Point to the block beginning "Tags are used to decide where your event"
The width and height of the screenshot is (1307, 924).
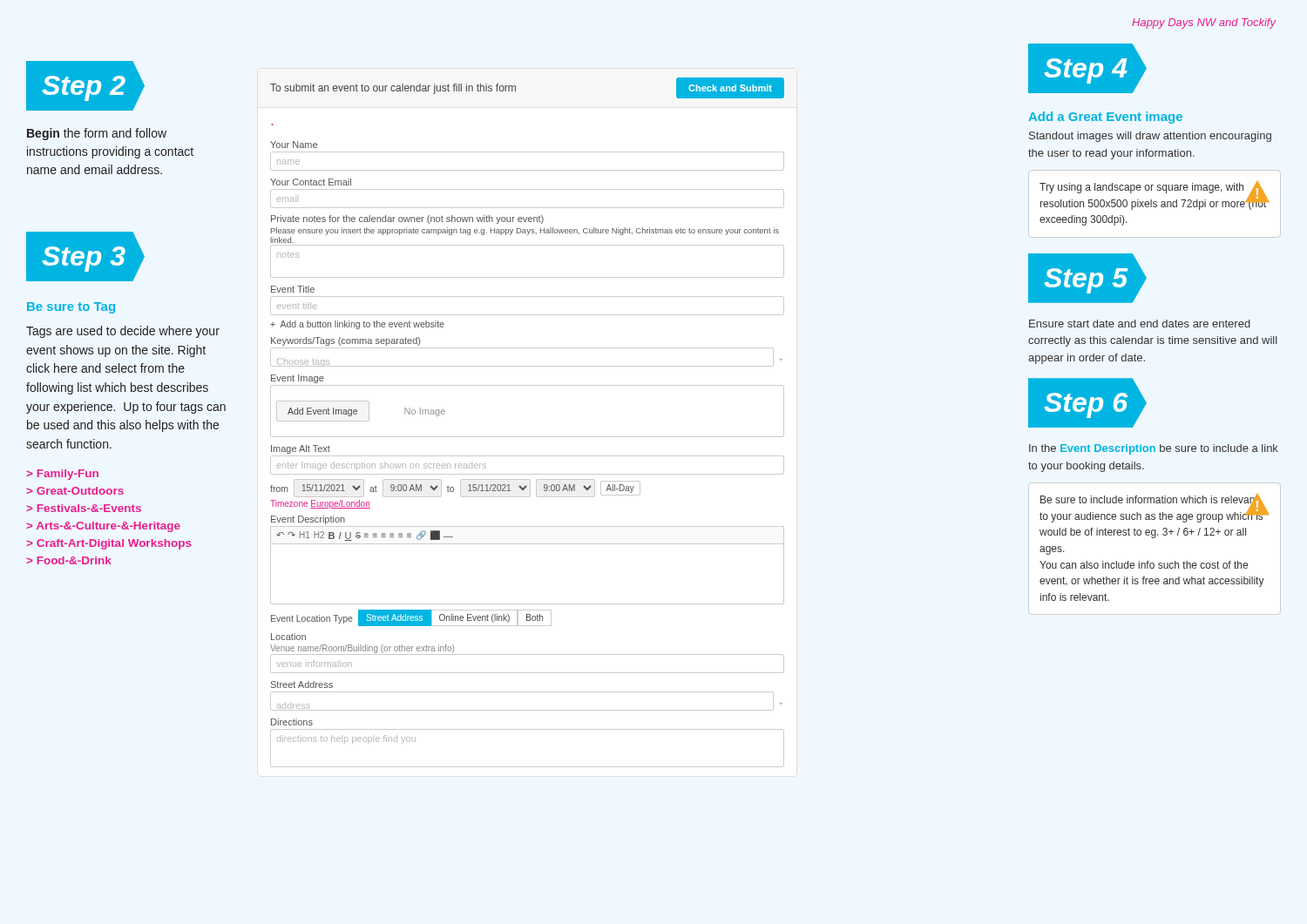pyautogui.click(x=126, y=388)
